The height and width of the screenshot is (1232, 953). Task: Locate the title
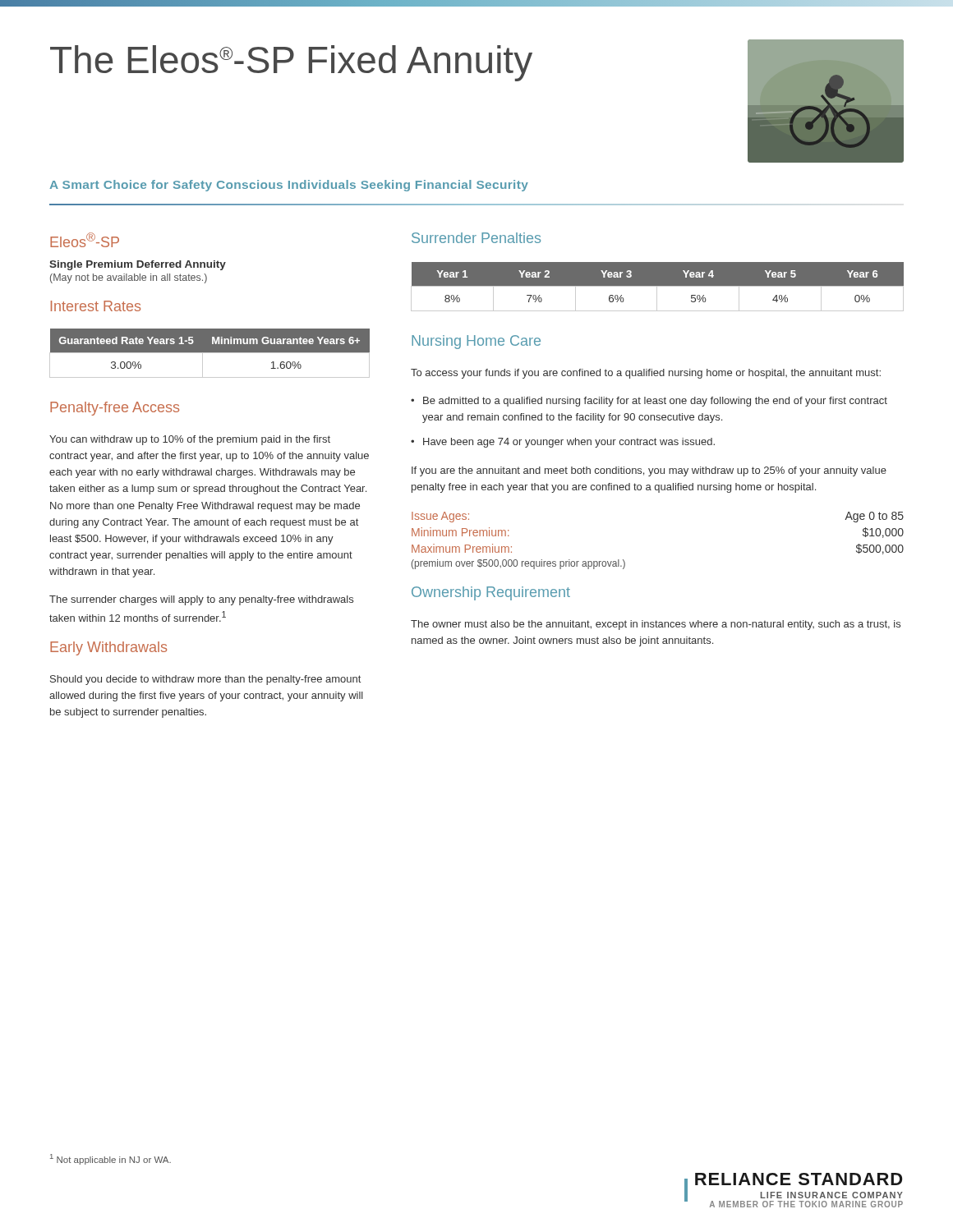click(x=291, y=60)
